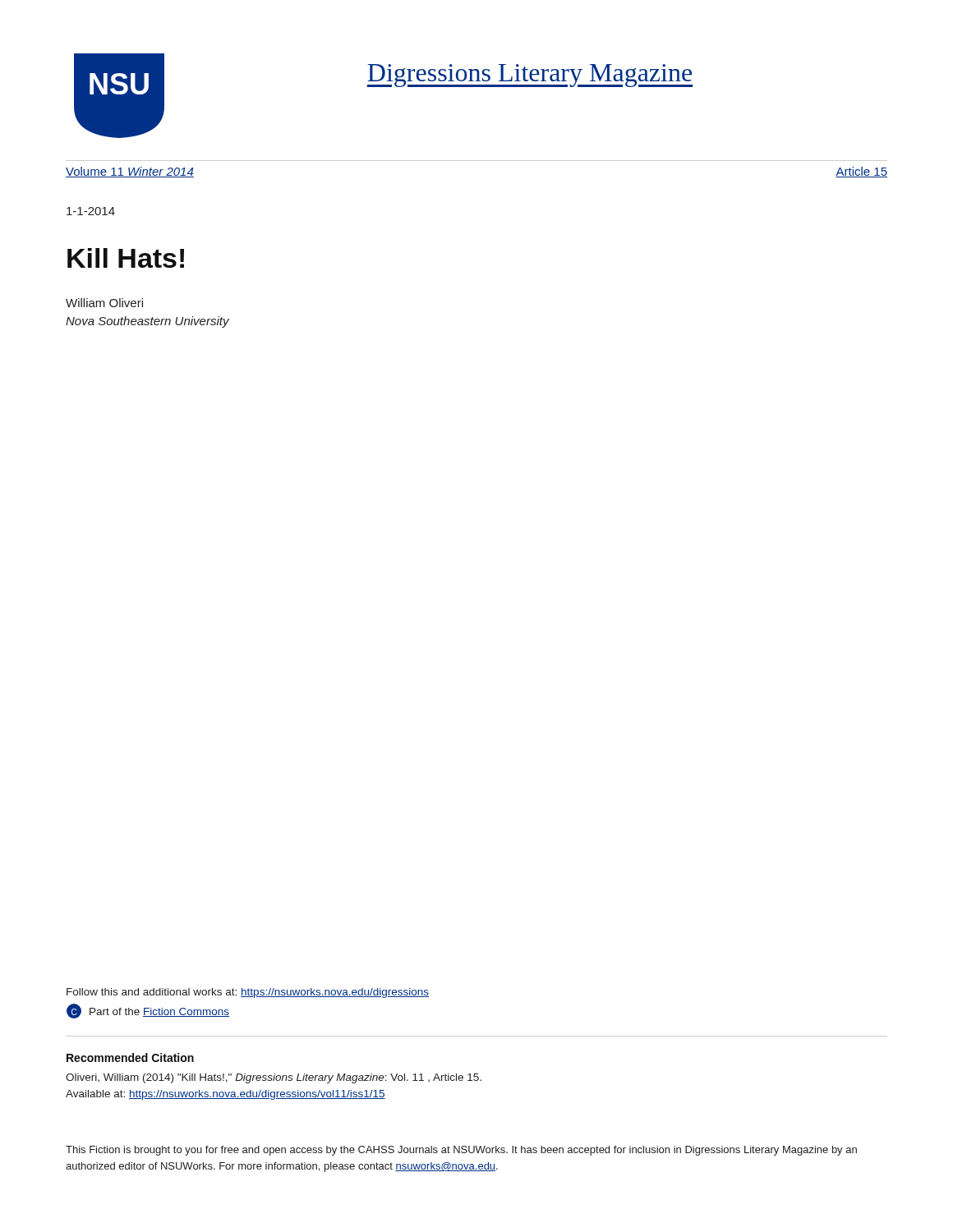Where is the passage that starts "Oliveri, William (2014) "Kill Hats!," Digressions"?
Screen dimensions: 1232x953
point(274,1085)
